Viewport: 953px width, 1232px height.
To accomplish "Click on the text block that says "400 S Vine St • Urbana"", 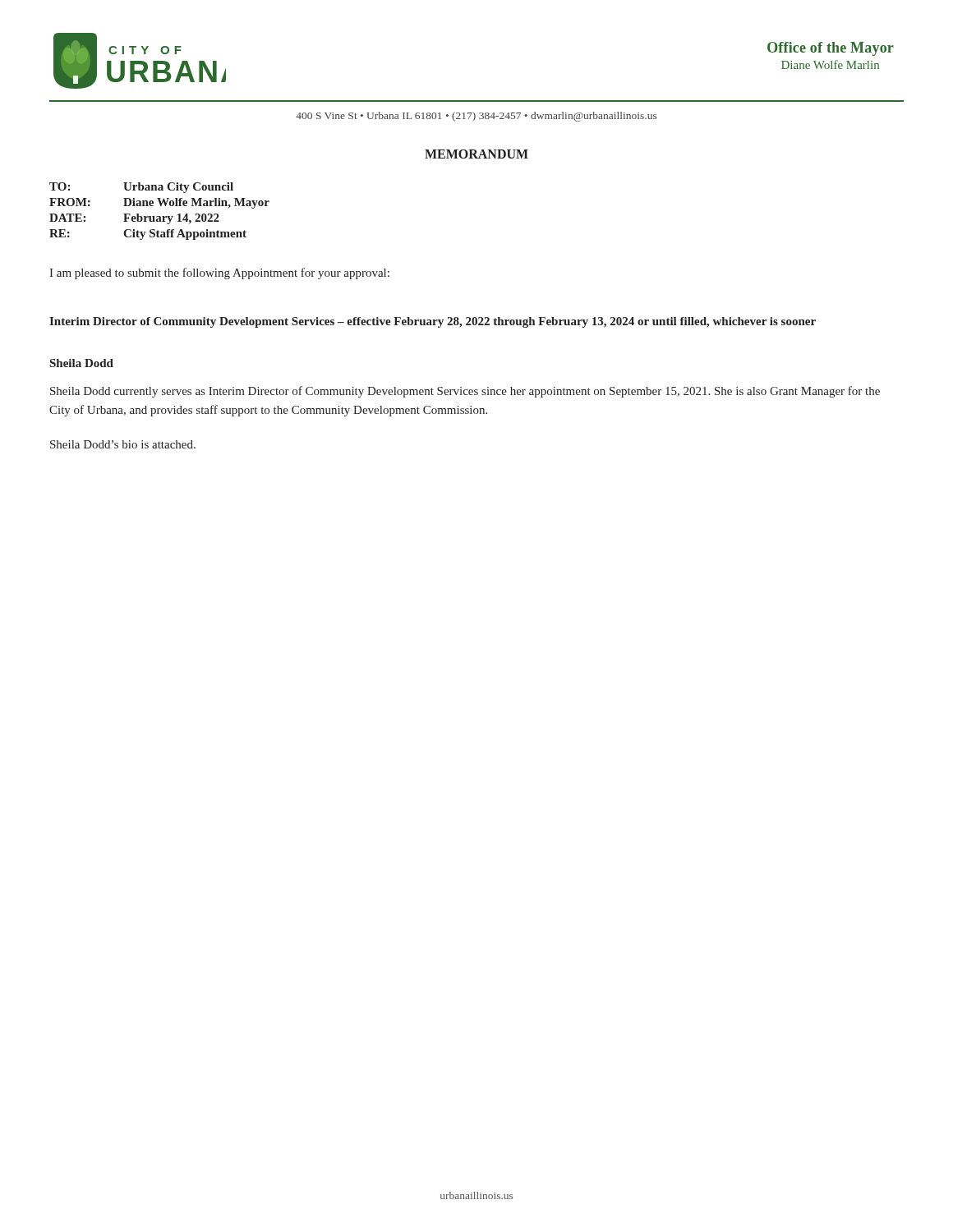I will [x=476, y=115].
